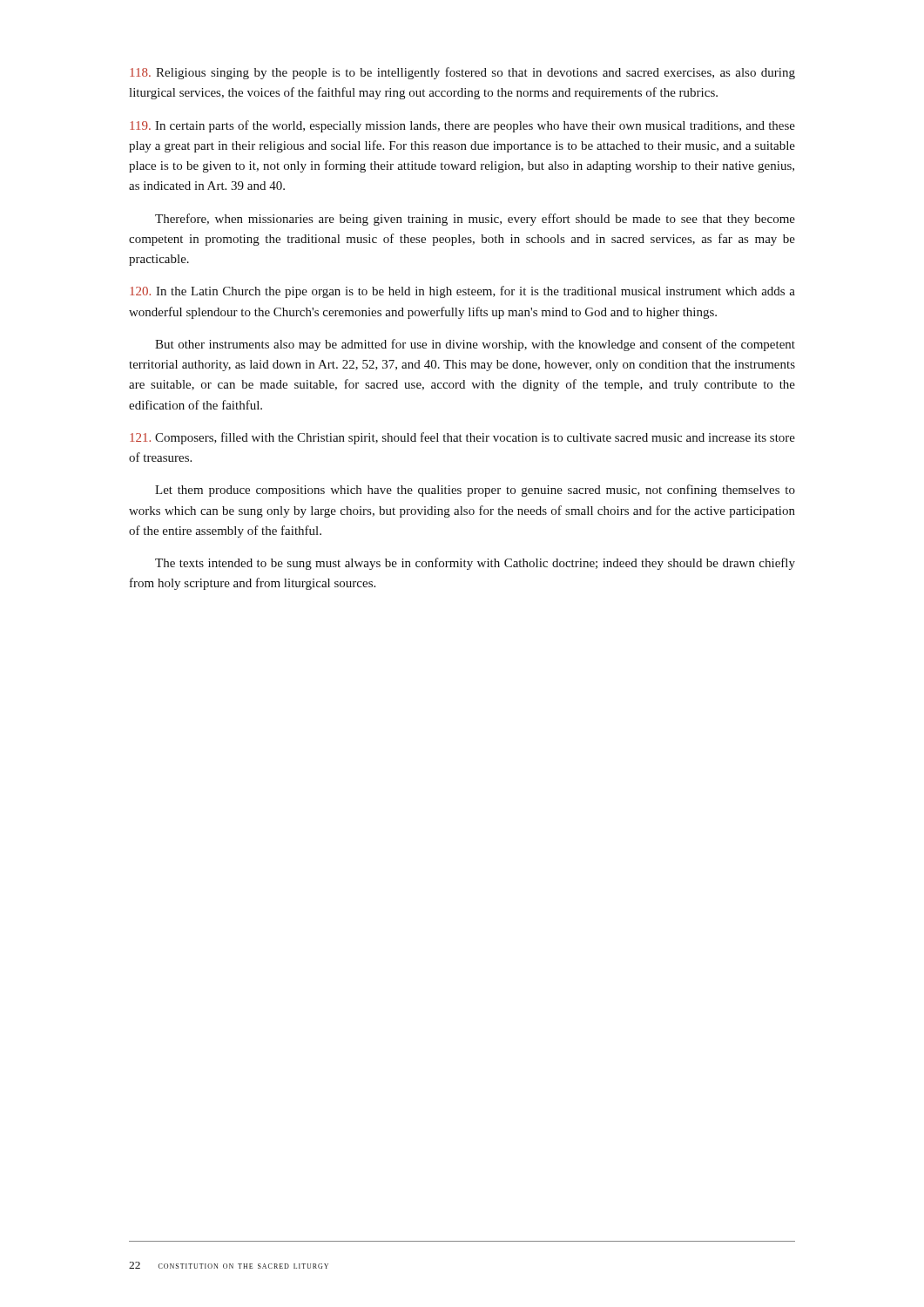This screenshot has height=1307, width=924.
Task: Select the text block starting "In the Latin"
Action: pos(462,301)
